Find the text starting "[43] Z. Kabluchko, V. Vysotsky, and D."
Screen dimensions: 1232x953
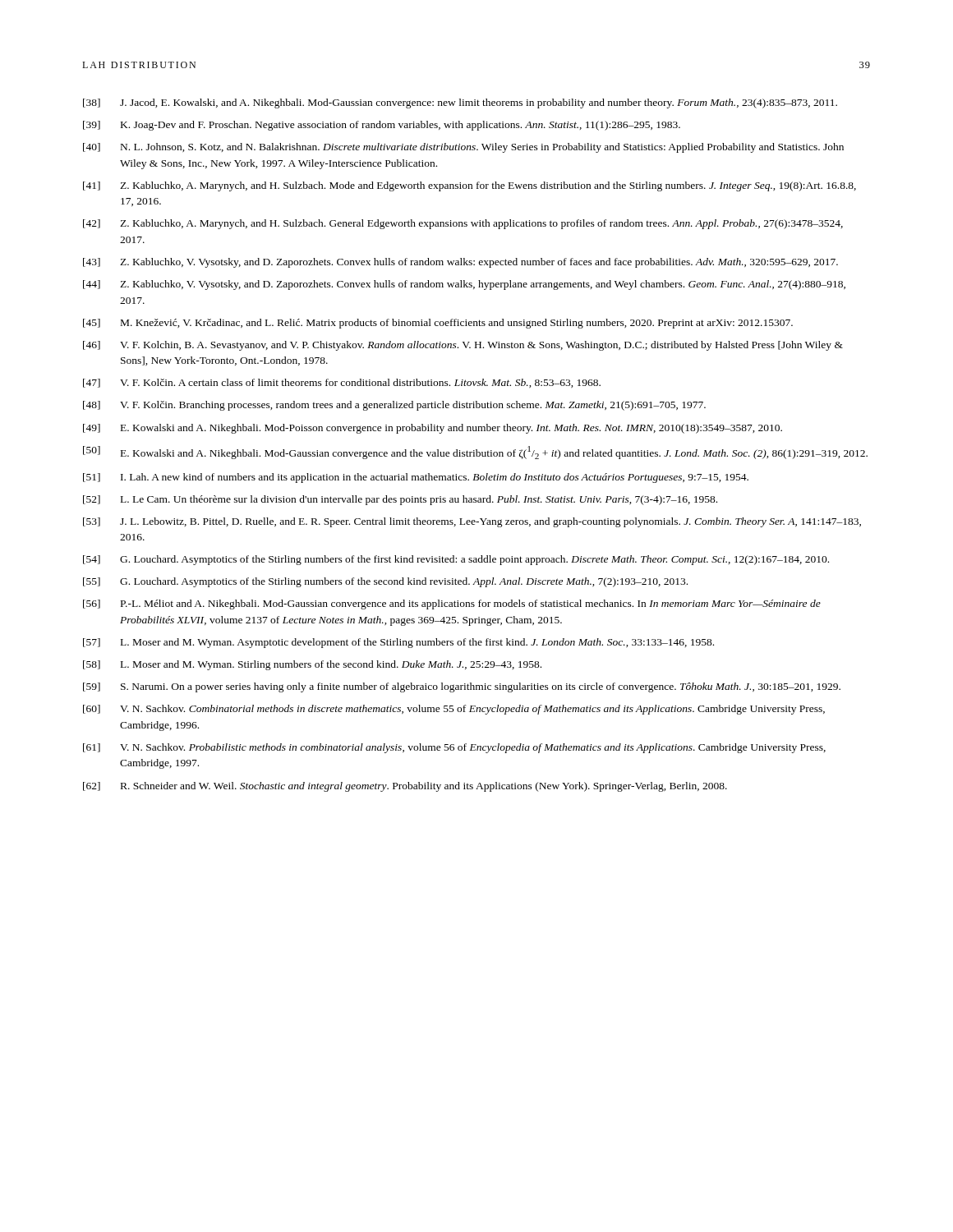click(476, 262)
